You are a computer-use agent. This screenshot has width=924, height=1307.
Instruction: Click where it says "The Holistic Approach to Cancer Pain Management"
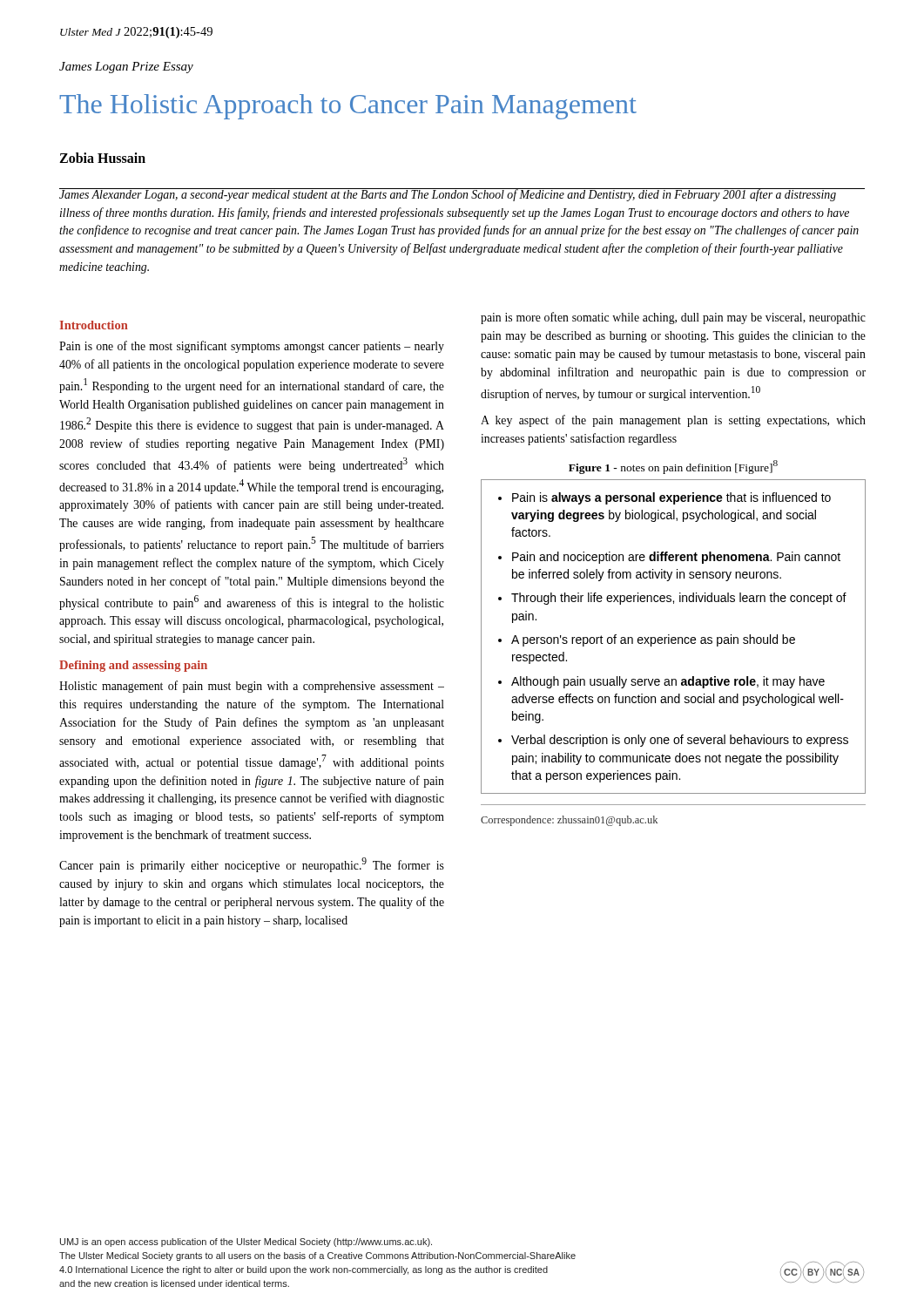[348, 104]
